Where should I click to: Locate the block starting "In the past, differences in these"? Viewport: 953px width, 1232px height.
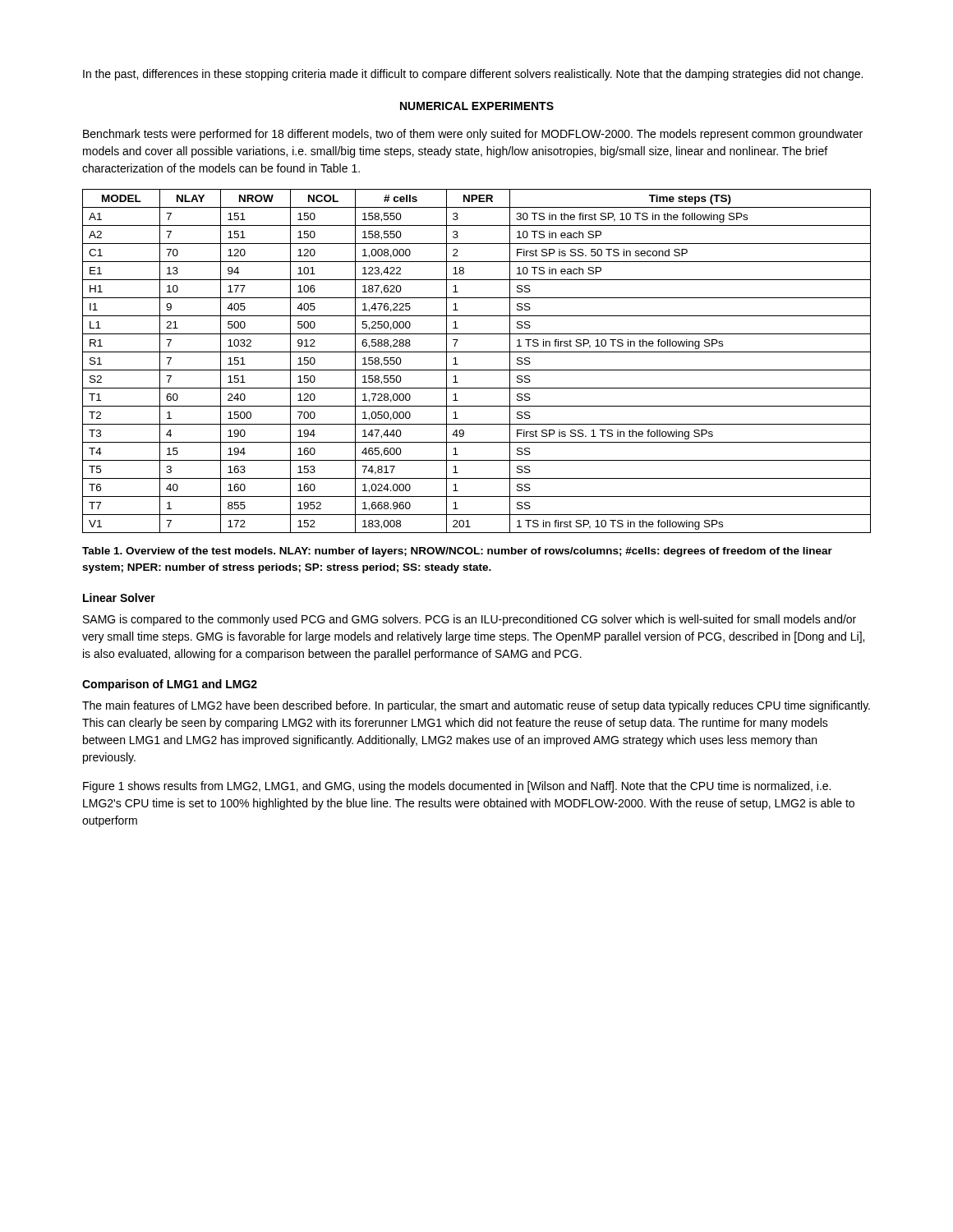(473, 74)
